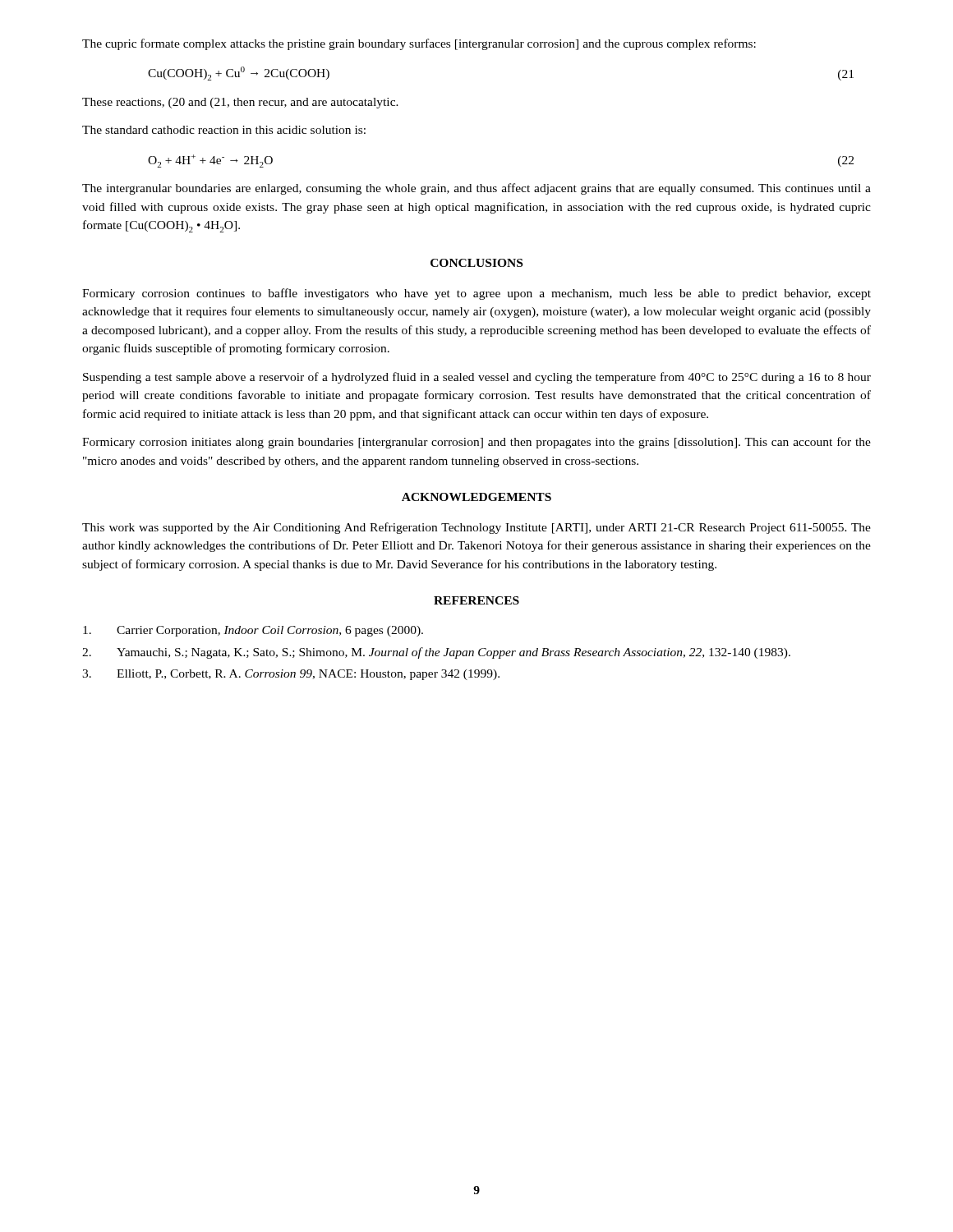
Task: Point to the element starting "Cu(COOH)2 + Cu0 →"
Action: 235,74
